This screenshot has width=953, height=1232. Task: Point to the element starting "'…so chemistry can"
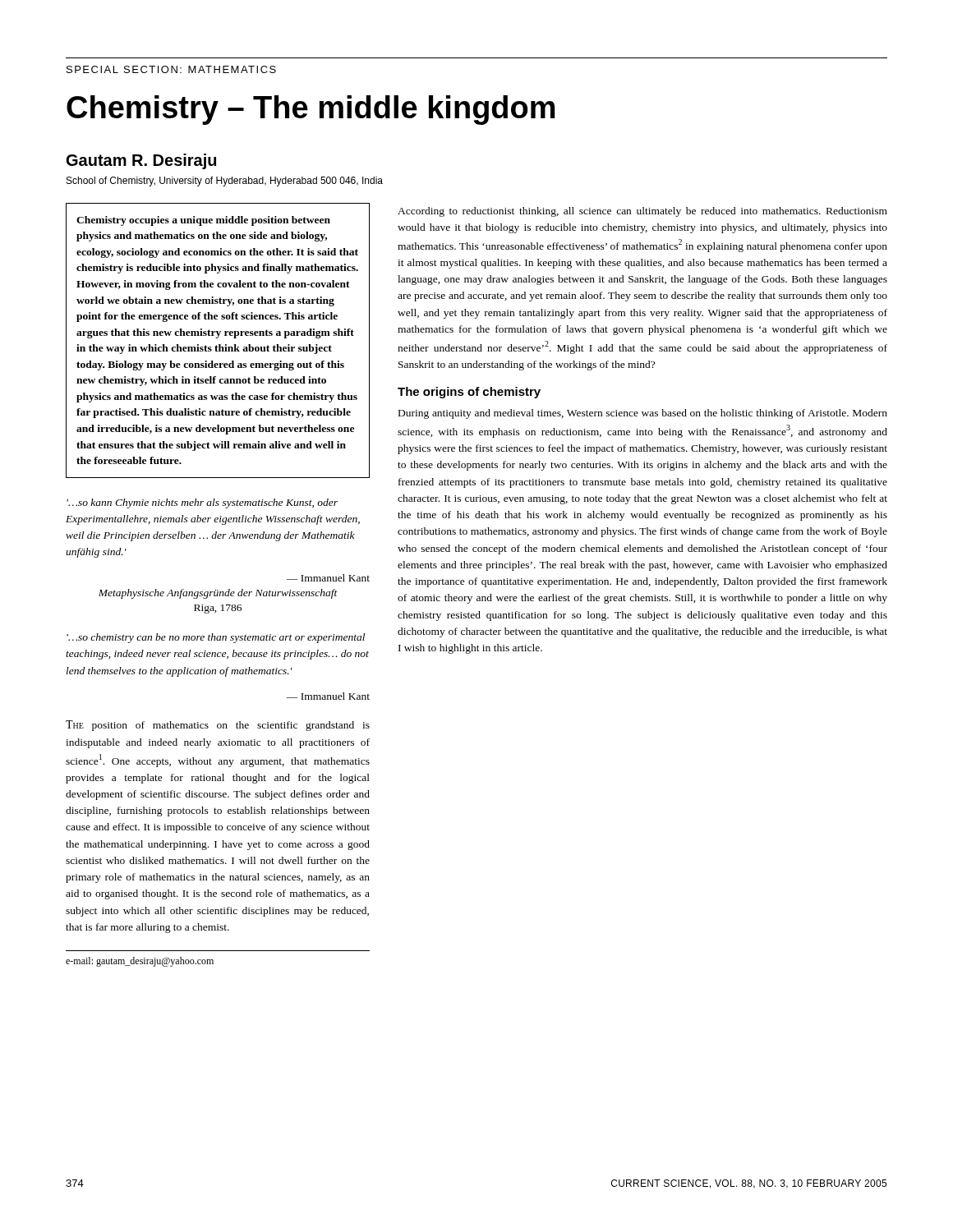(x=218, y=666)
